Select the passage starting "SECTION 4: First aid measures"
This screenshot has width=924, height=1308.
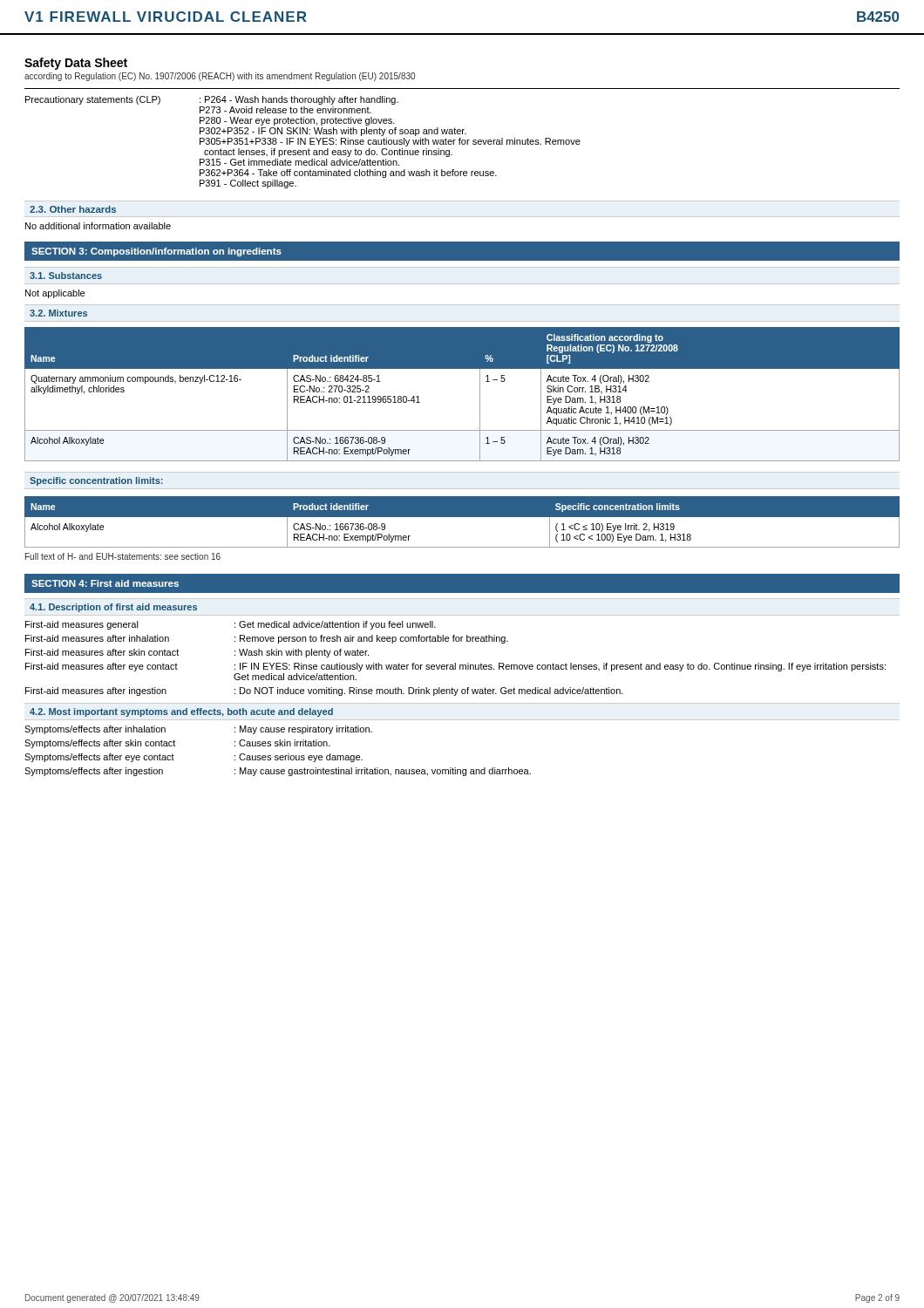(x=105, y=583)
